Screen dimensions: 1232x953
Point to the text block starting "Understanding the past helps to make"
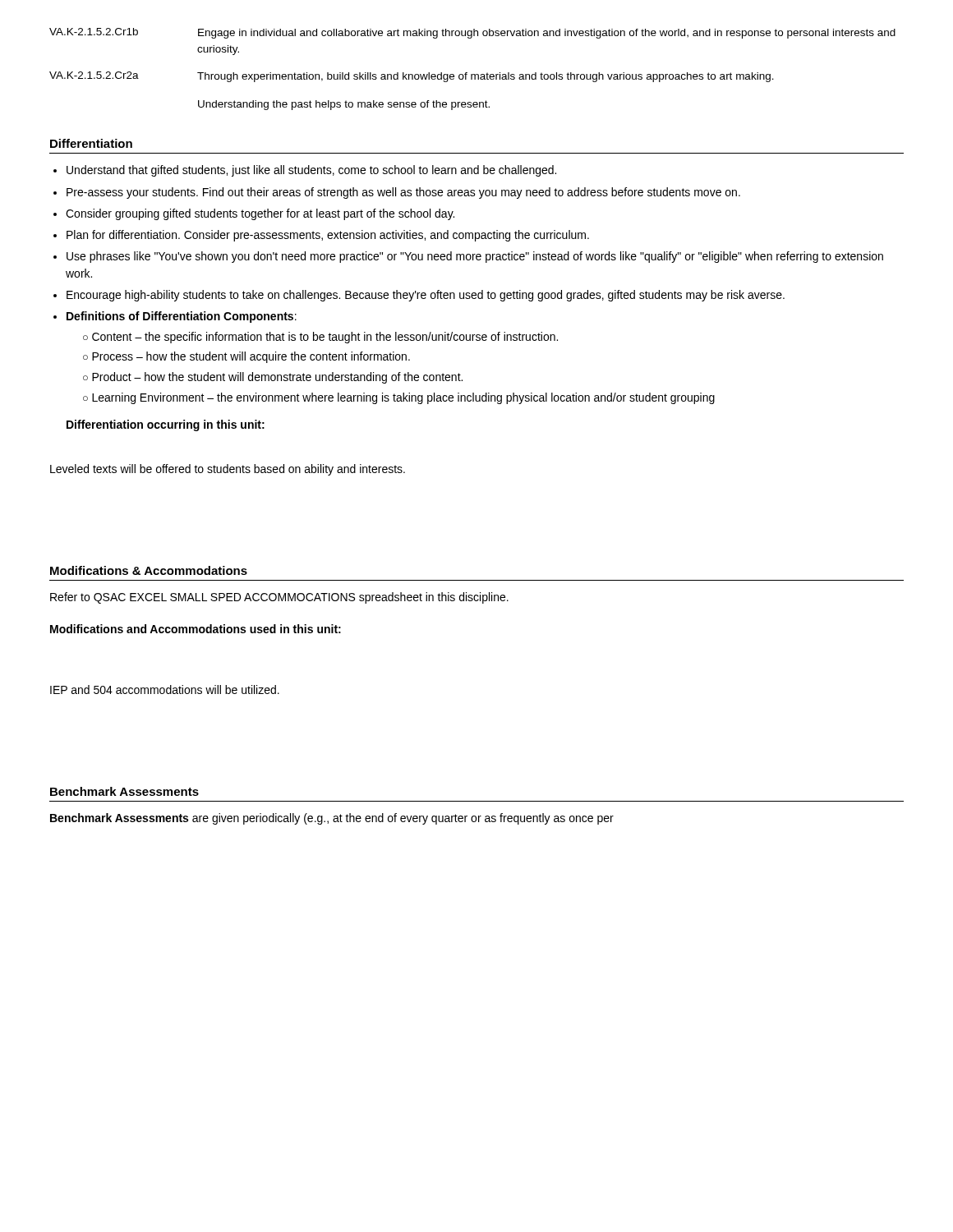[270, 104]
